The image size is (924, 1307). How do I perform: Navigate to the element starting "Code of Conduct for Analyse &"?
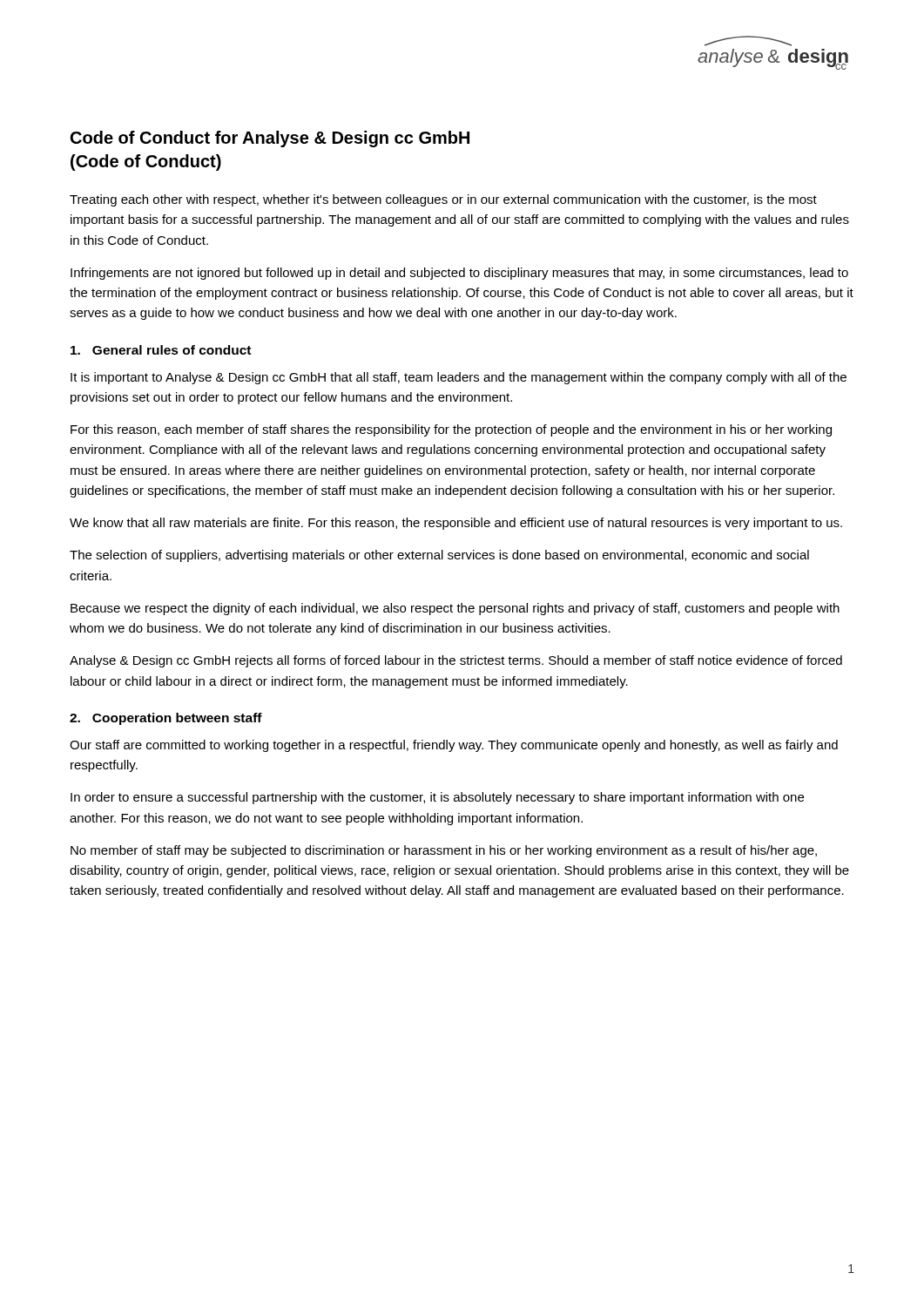click(462, 150)
